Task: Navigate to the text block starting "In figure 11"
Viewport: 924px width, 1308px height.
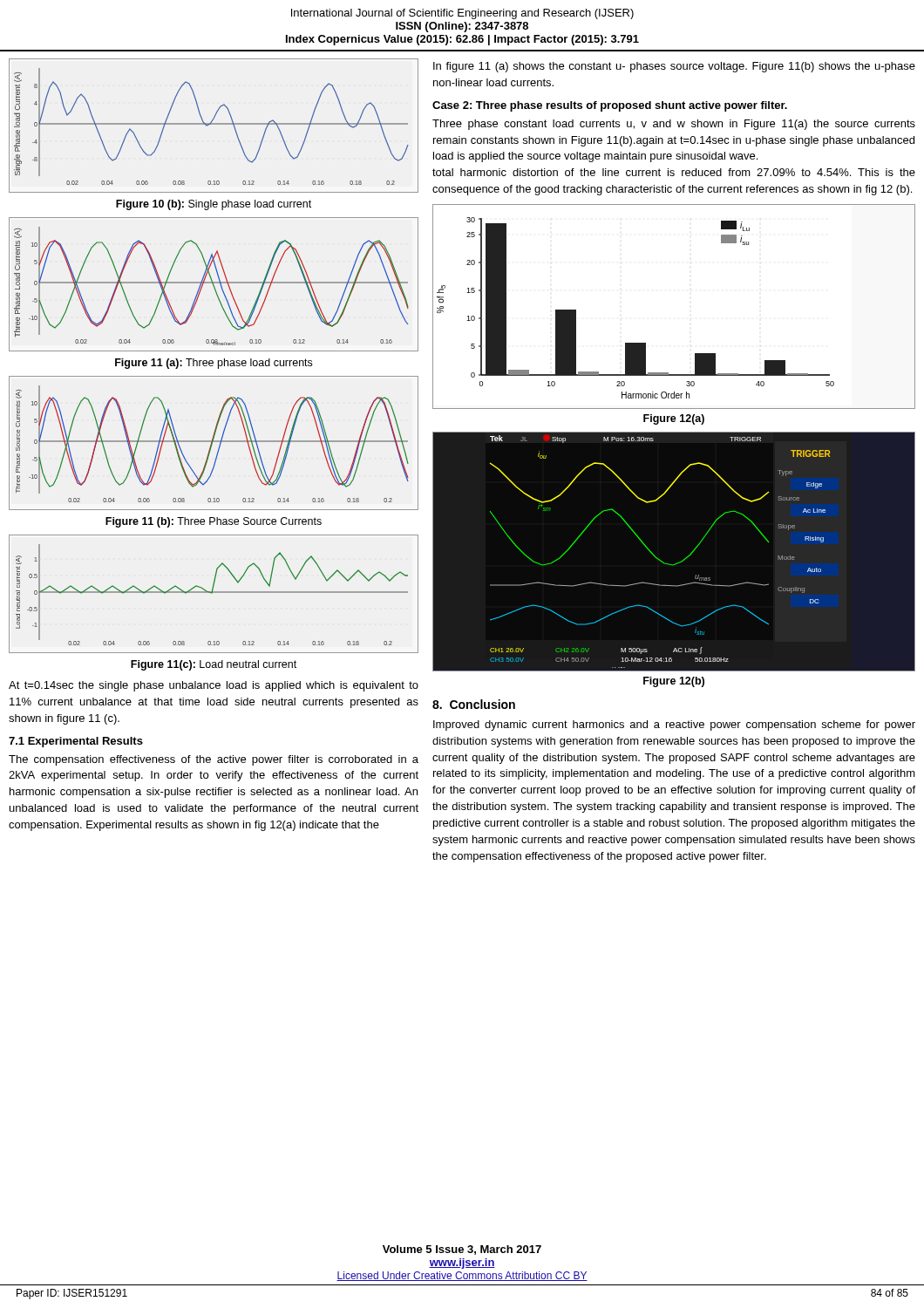Action: 674,75
